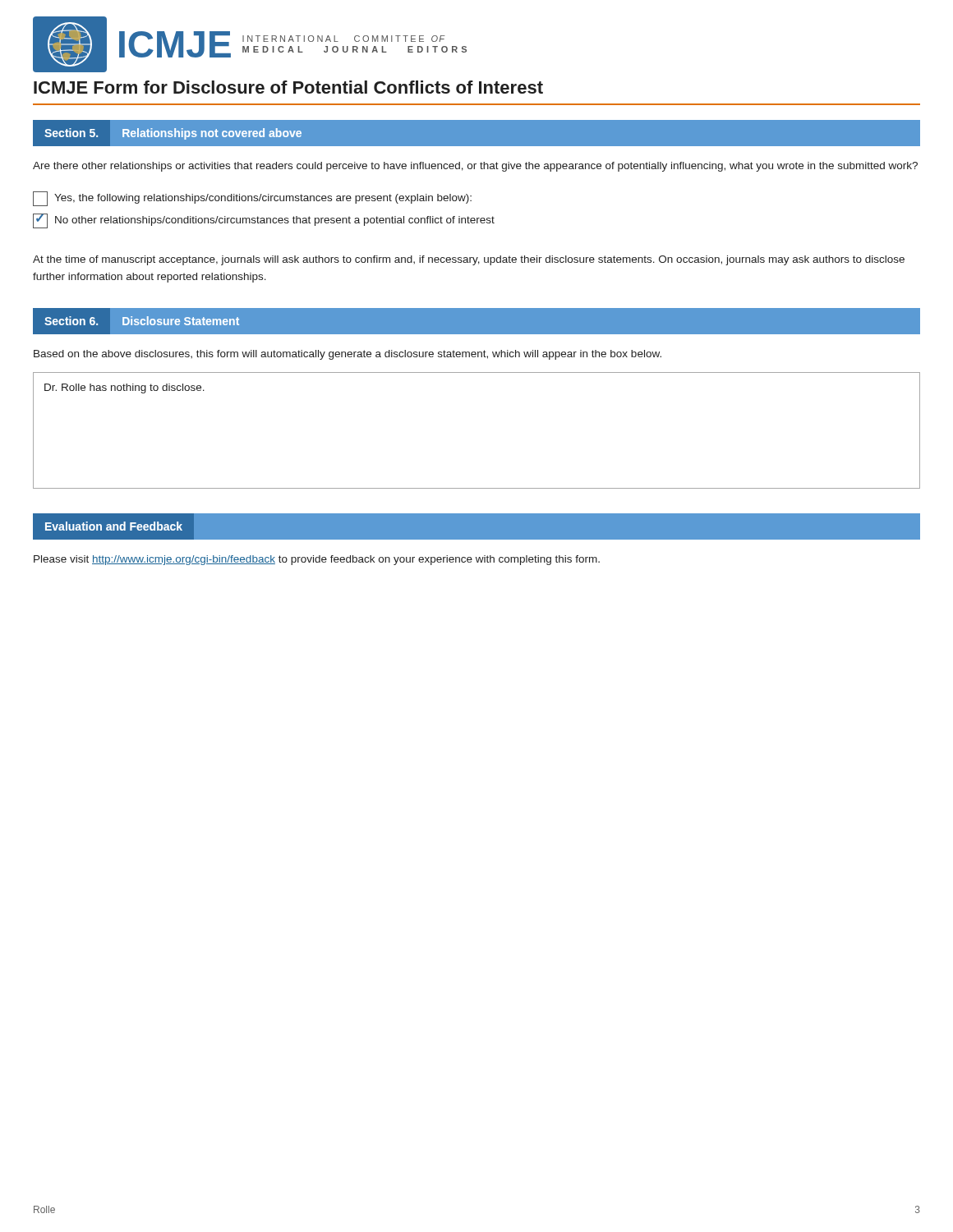Locate the text "Dr. Rolle has nothing to disclose."
The width and height of the screenshot is (953, 1232).
124,387
